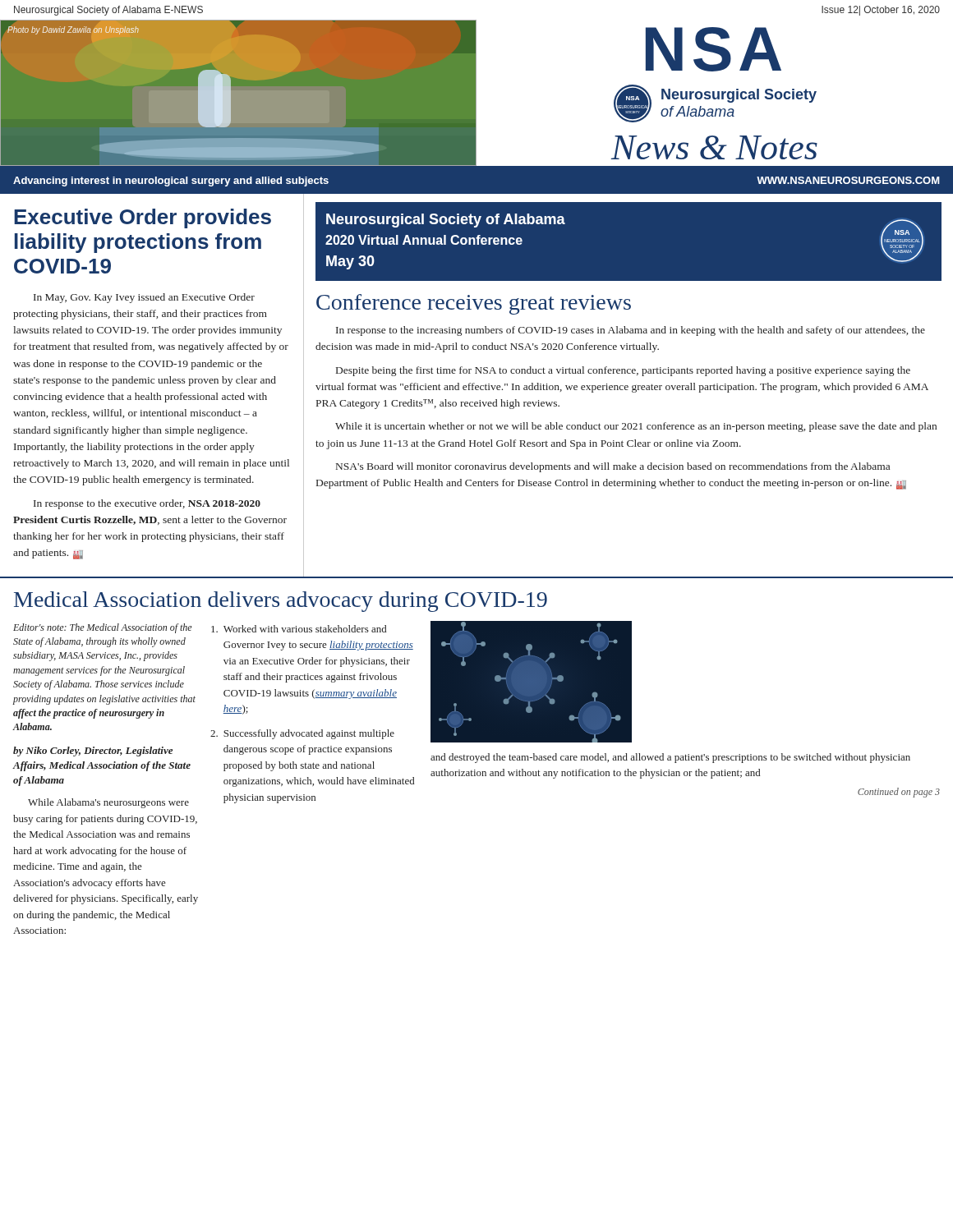Where is the passage that starts "2. Successfully advocated against multiple dangerous"?
This screenshot has height=1232, width=953.
pos(315,765)
